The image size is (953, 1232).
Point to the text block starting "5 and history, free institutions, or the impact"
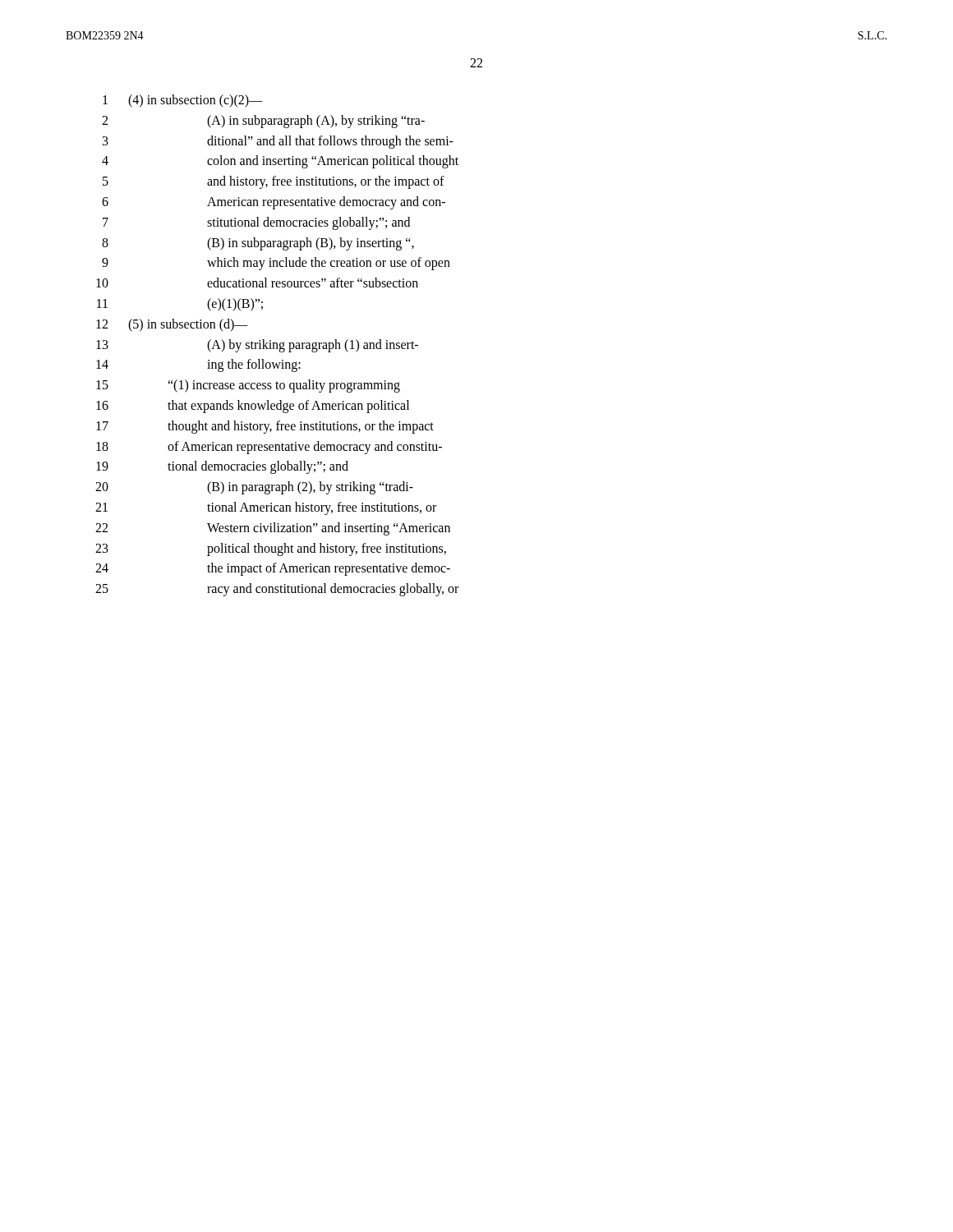pos(274,182)
